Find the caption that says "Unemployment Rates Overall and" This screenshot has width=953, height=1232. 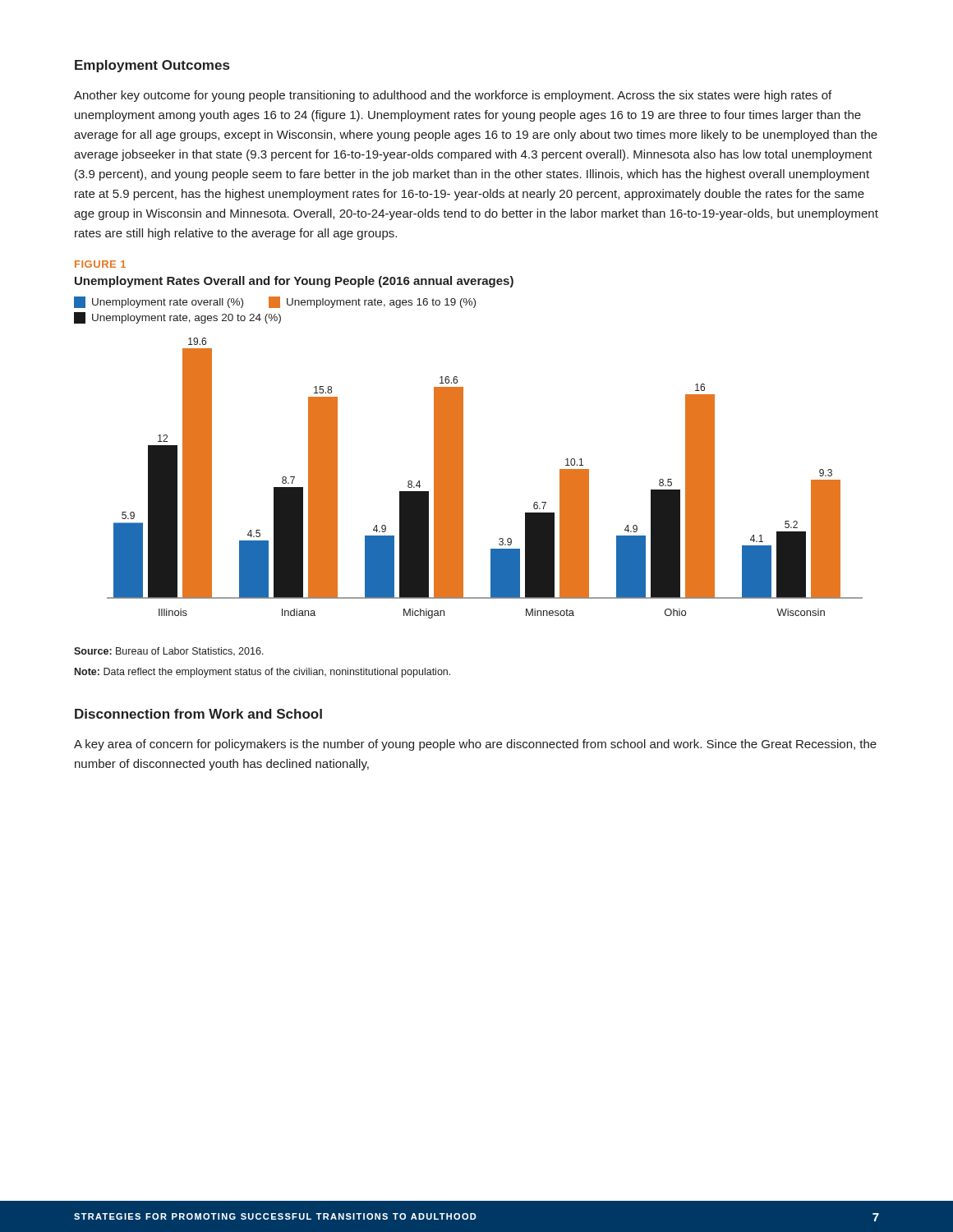[294, 280]
